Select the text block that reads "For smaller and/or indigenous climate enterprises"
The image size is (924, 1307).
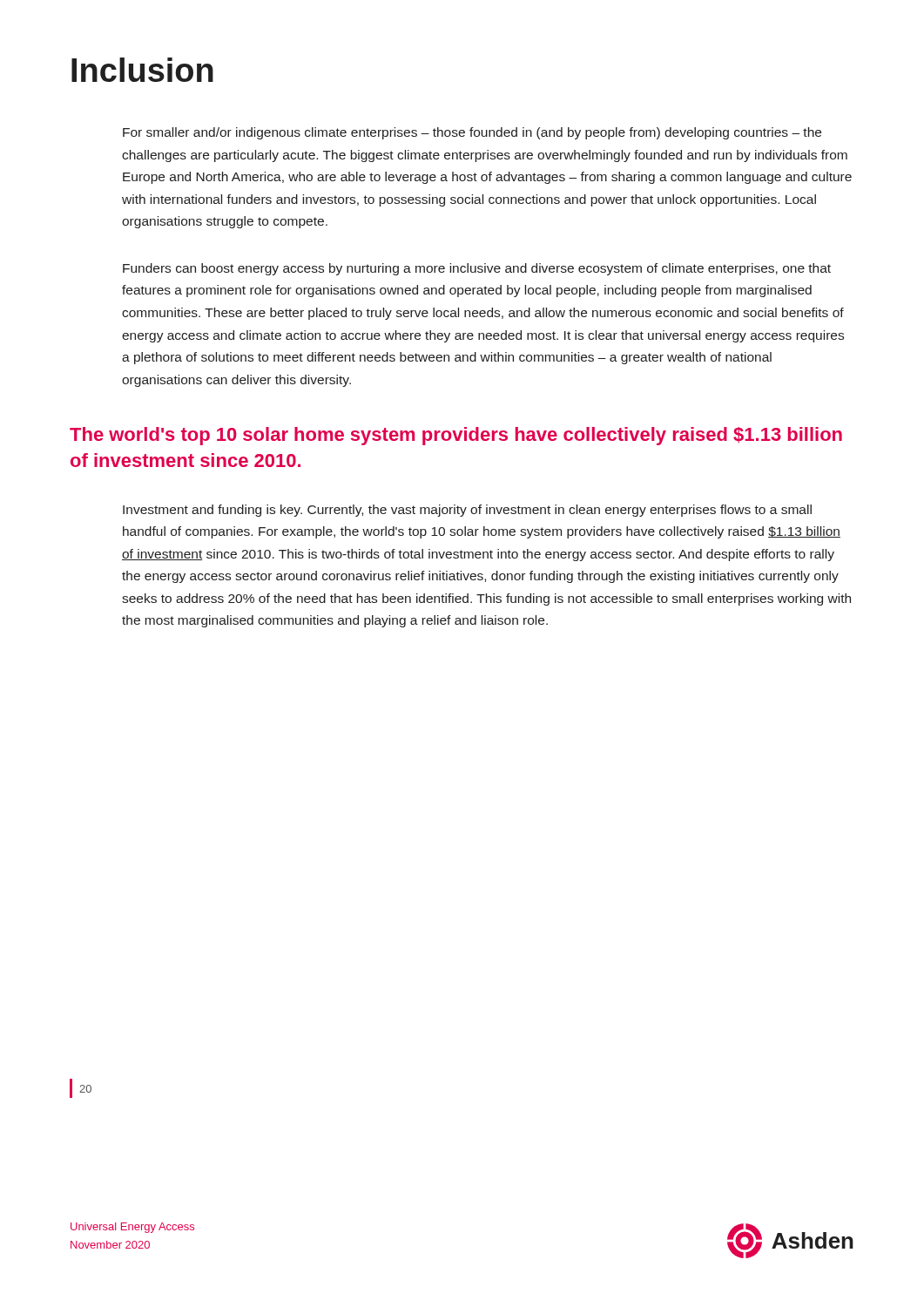487,177
